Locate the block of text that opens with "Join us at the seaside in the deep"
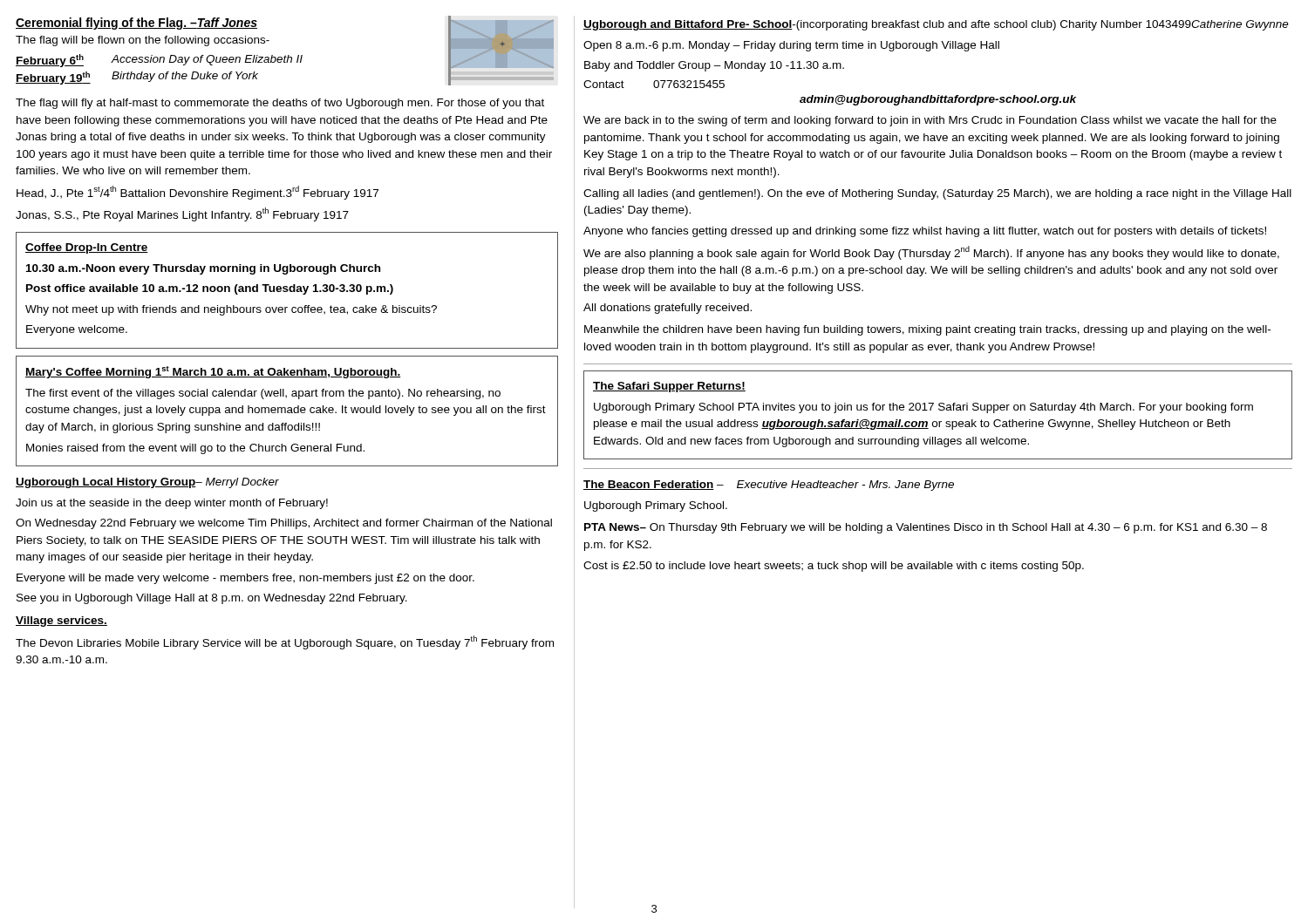 (x=287, y=550)
